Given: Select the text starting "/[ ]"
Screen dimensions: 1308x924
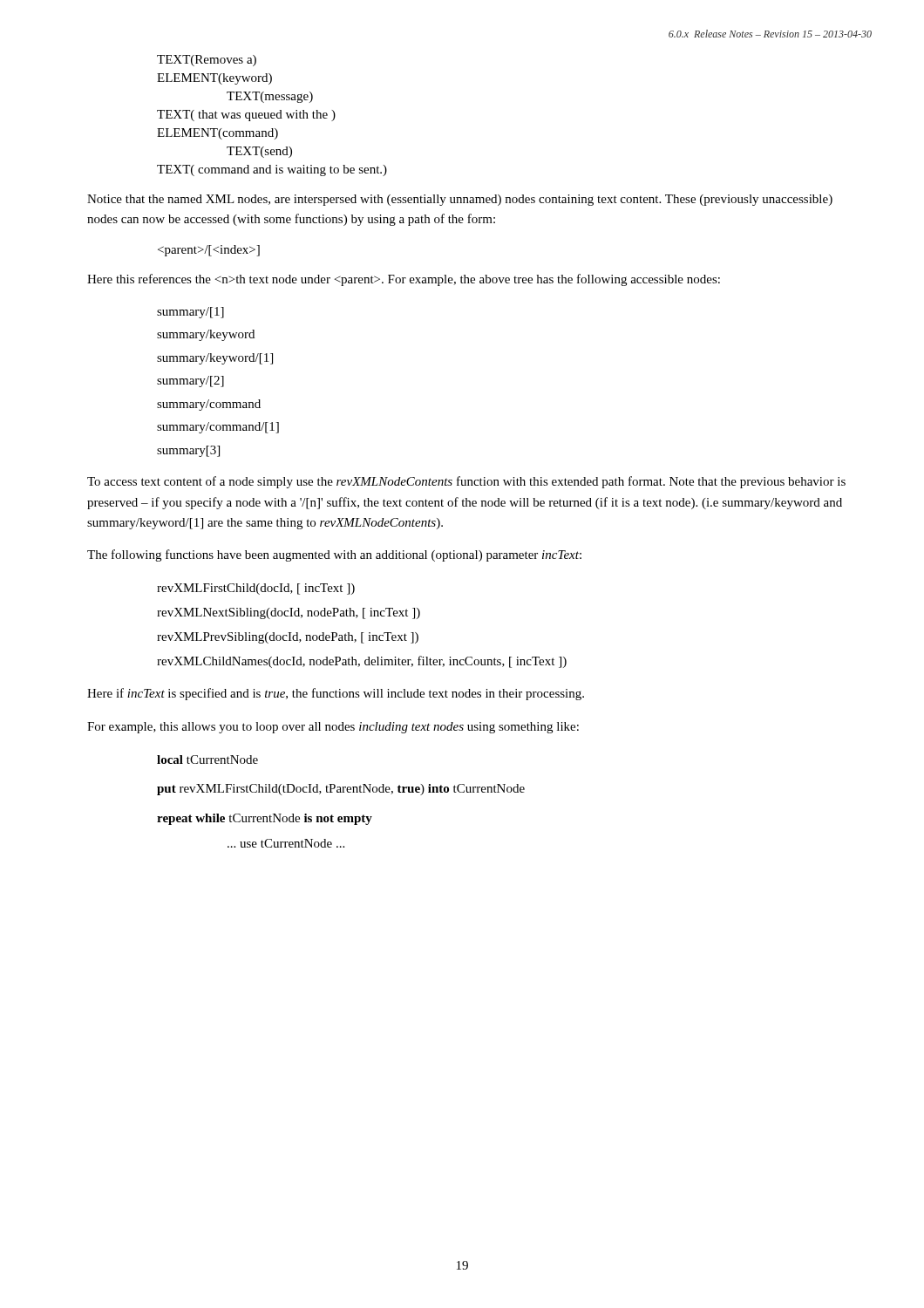Looking at the screenshot, I should click(209, 249).
